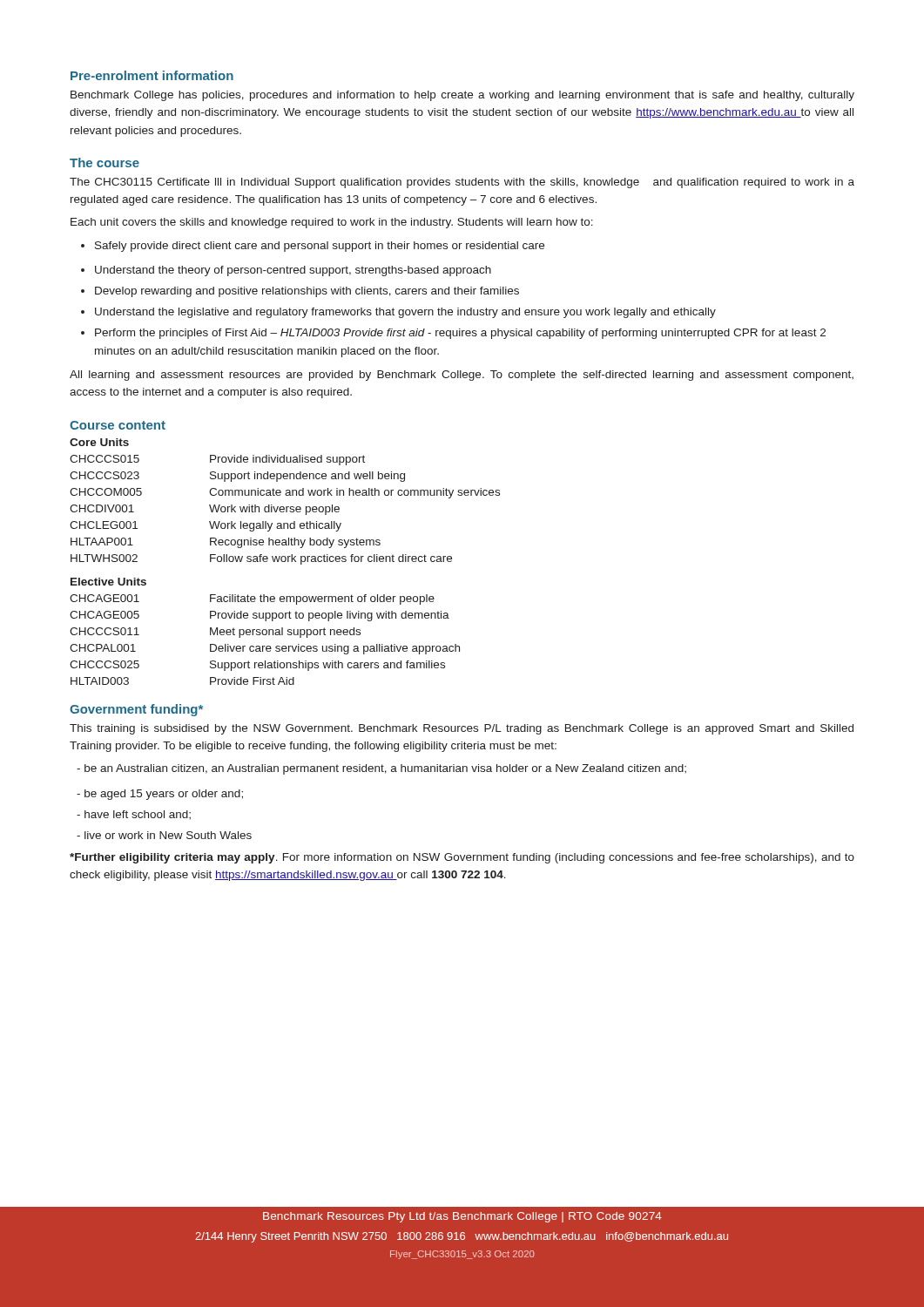Find the list item containing "Perform the principles of"
Screen dimensions: 1307x924
click(462, 342)
